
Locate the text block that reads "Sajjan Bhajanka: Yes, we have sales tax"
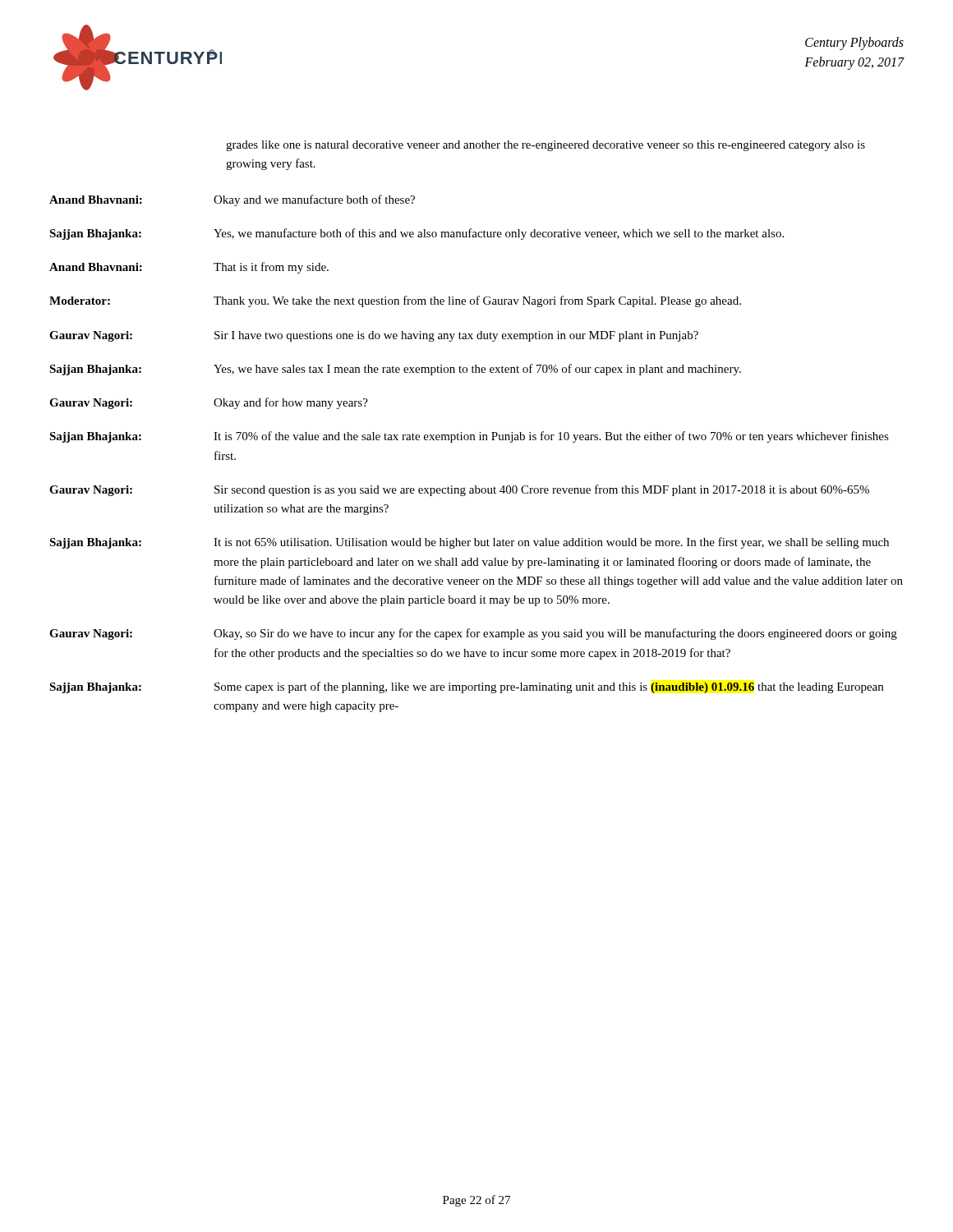(476, 369)
